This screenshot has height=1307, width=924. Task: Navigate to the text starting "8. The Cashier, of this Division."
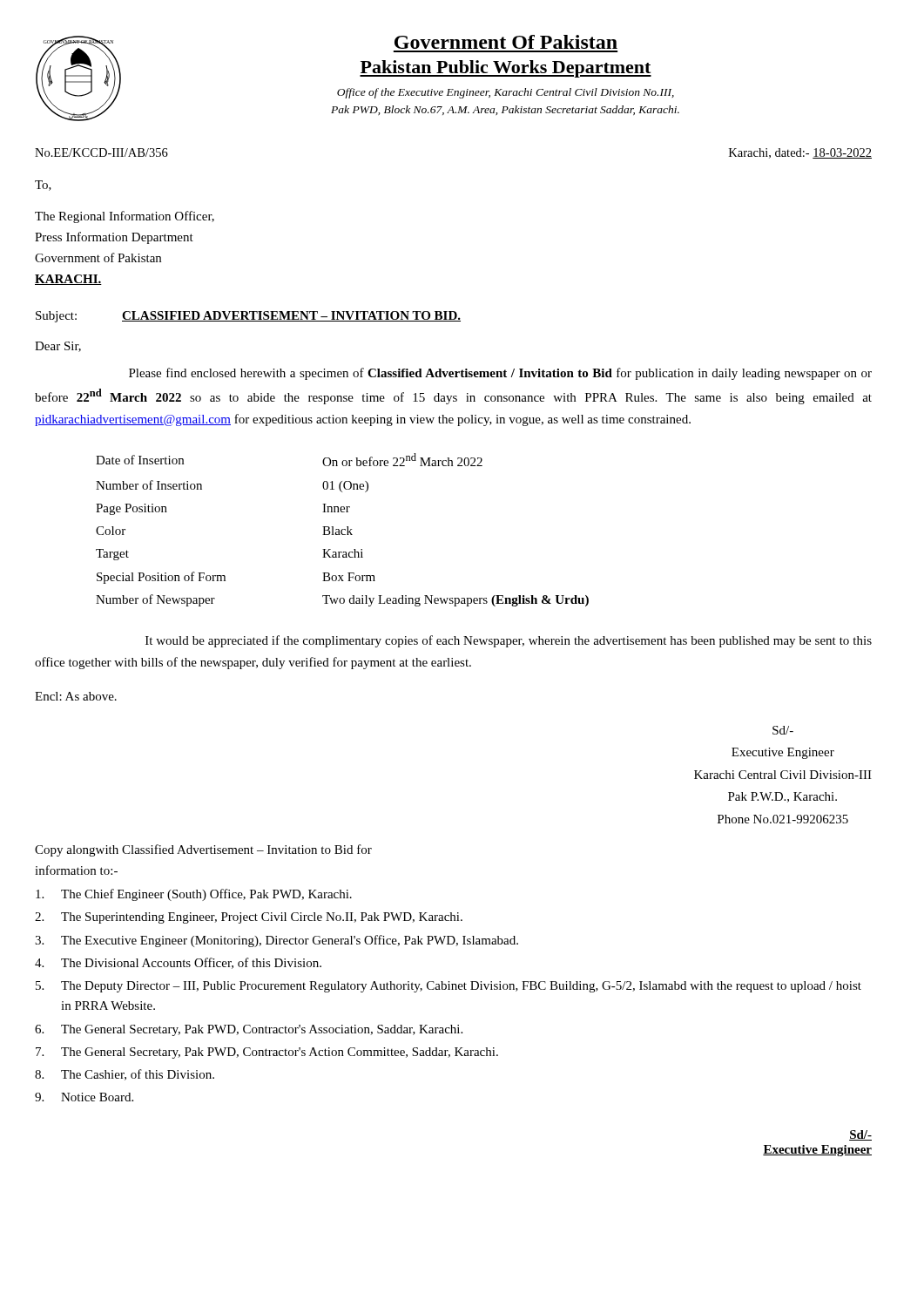coord(125,1075)
